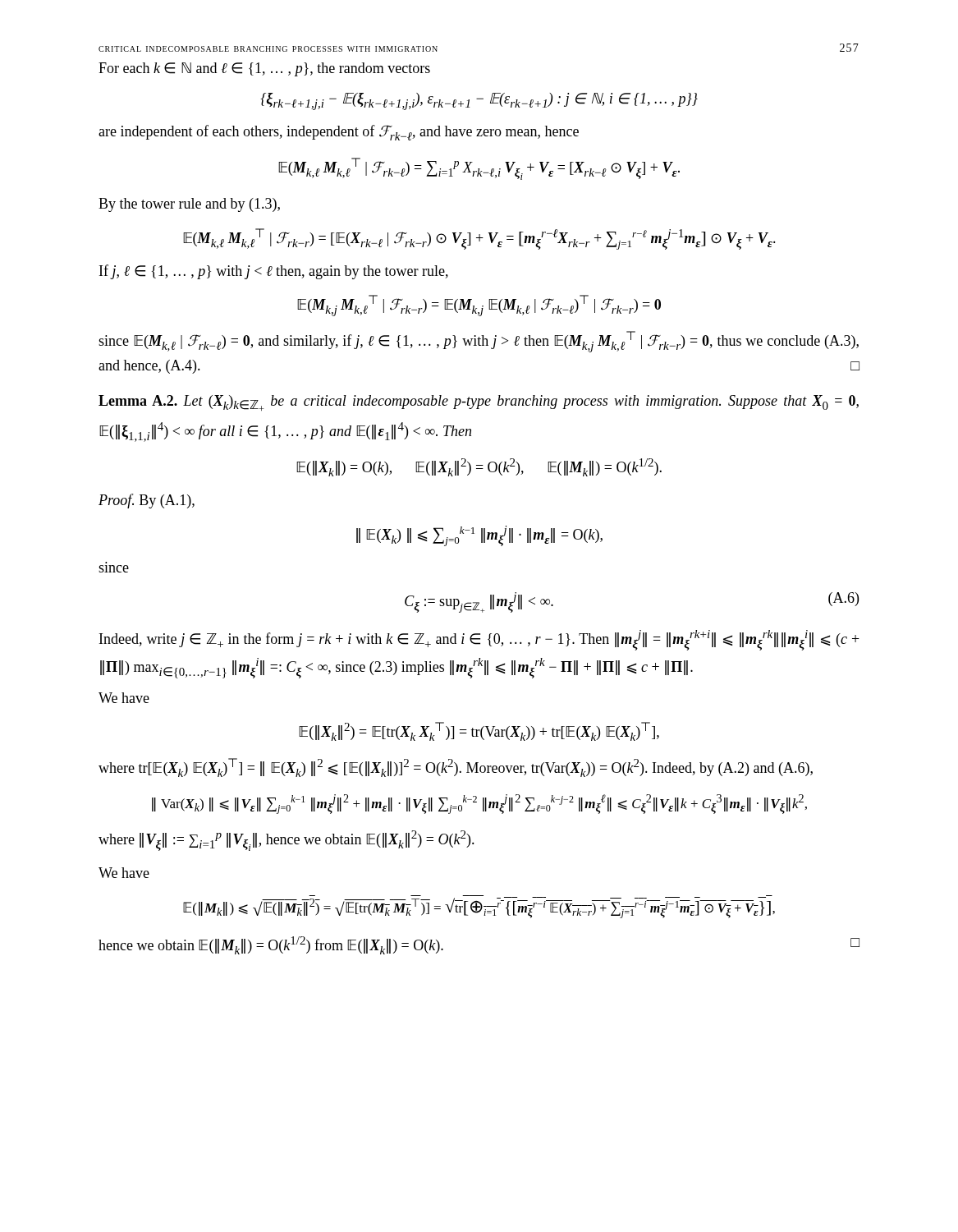This screenshot has width=958, height=1232.
Task: Click on the text block starting "𝔼(‖Xk‖) = O(k), 𝔼(‖Xk‖2) = O(k2), 𝔼(‖Mk‖) ="
Action: click(479, 467)
